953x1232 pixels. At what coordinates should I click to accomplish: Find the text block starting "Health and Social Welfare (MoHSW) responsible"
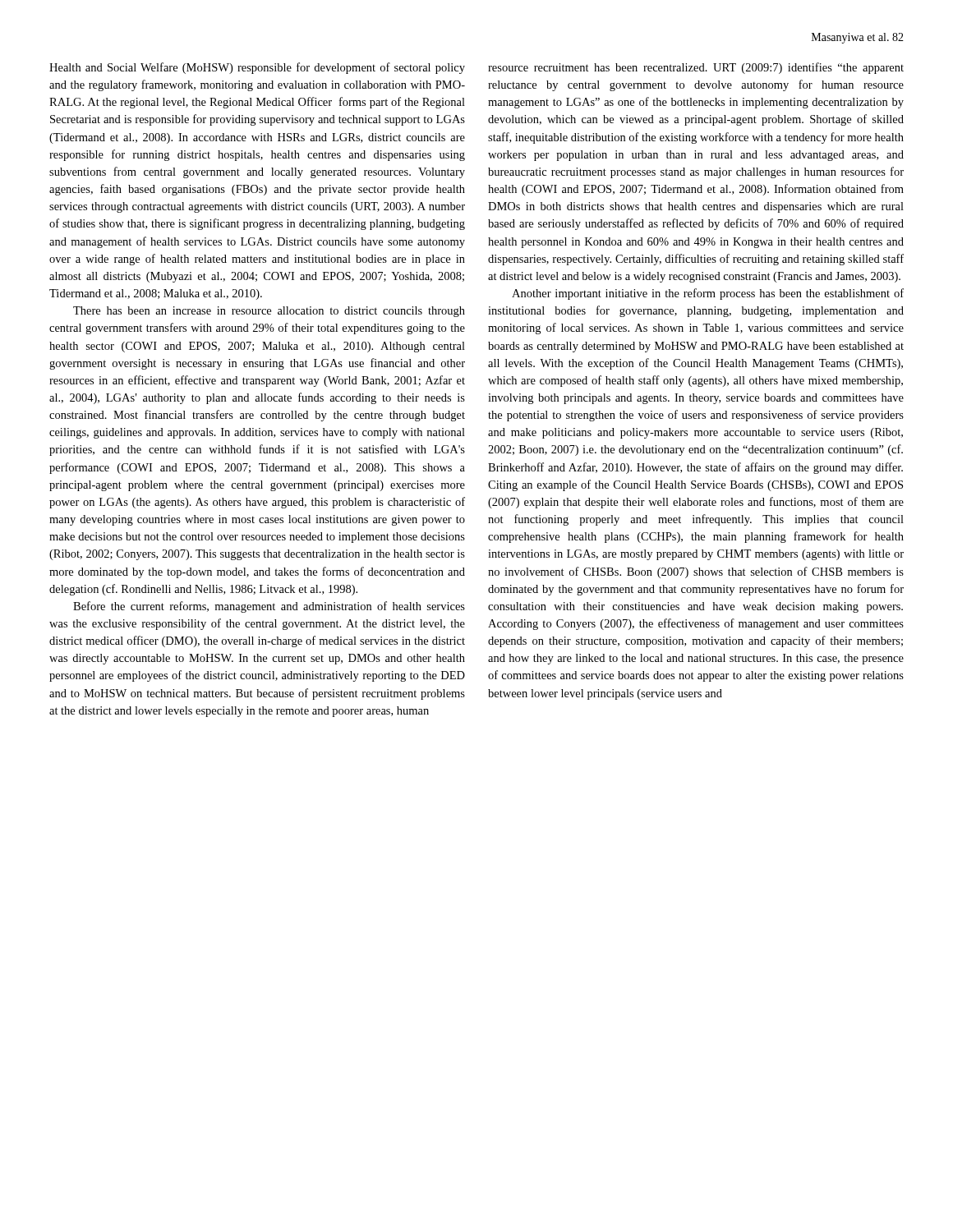pos(257,389)
